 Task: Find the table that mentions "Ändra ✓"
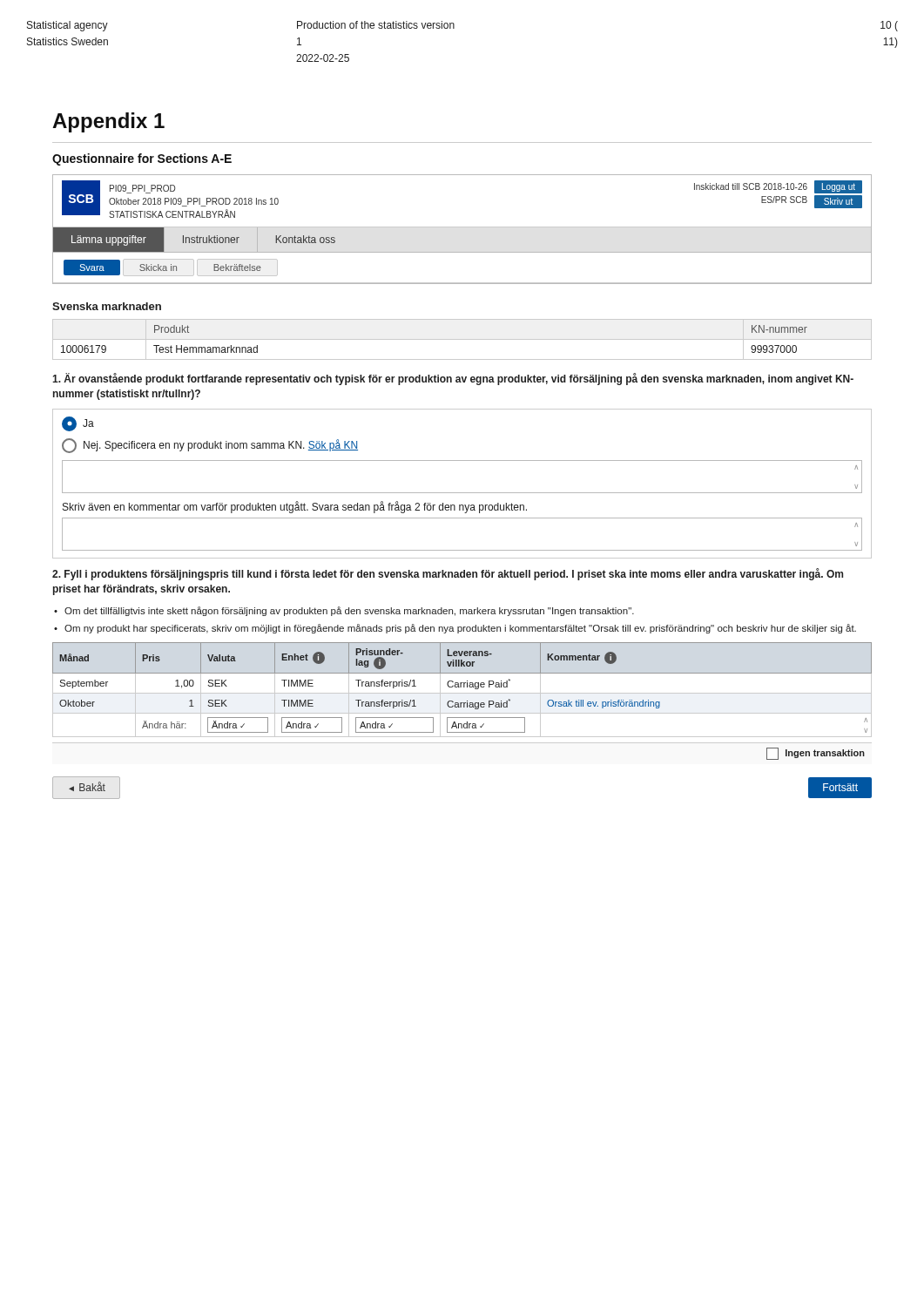(462, 703)
